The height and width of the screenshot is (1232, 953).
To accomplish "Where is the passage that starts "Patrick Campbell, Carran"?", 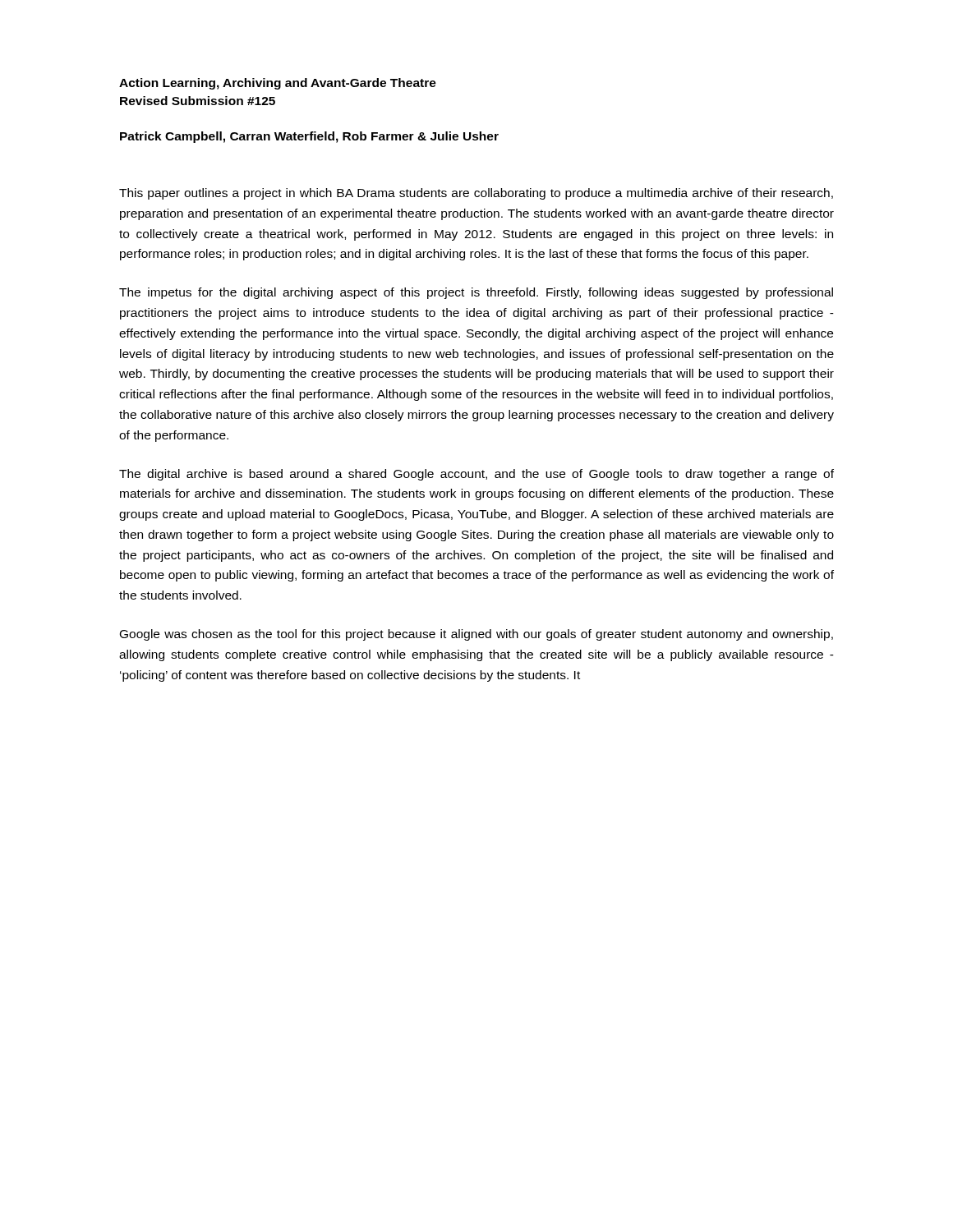I will 476,136.
